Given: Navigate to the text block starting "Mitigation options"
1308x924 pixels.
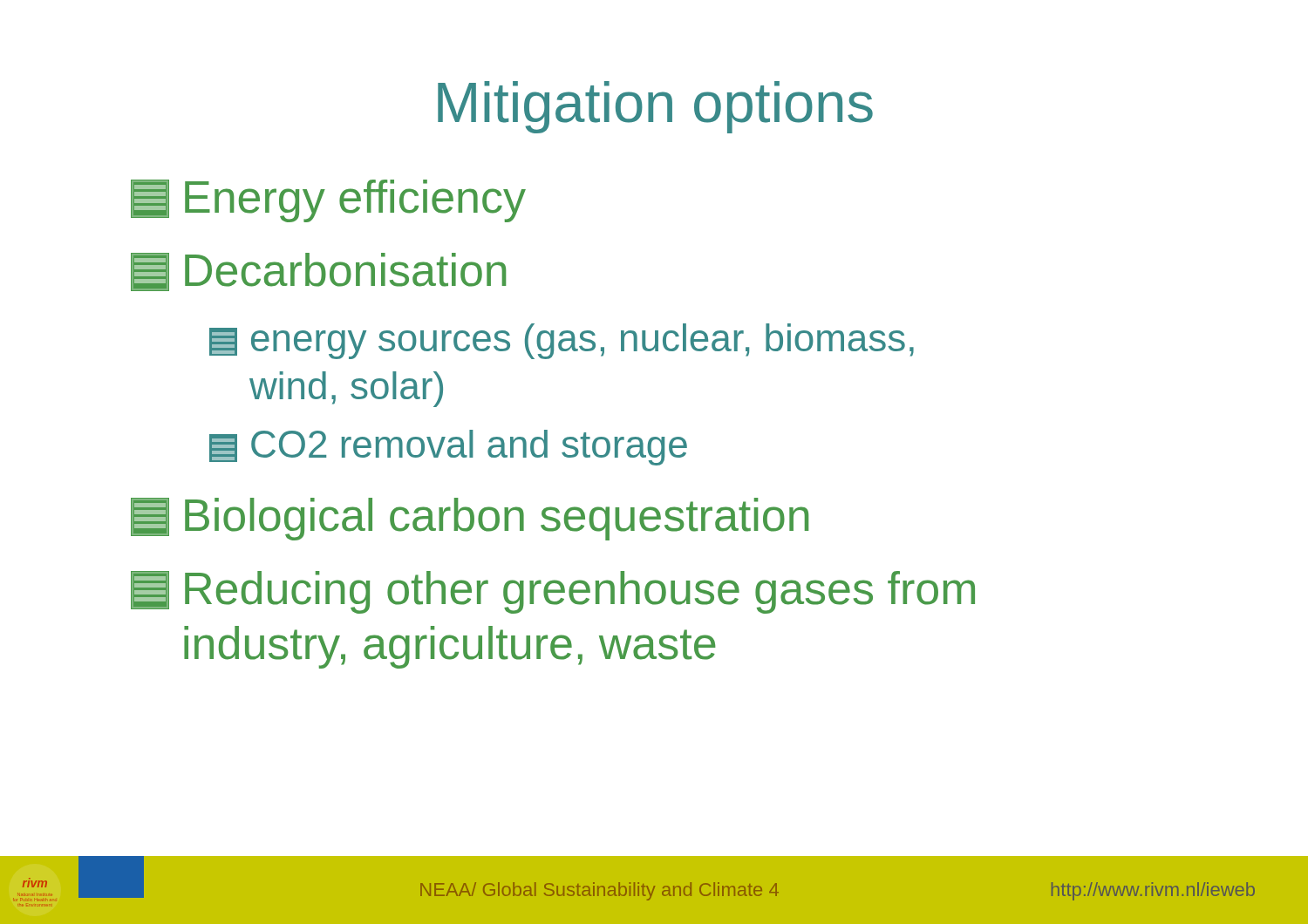Looking at the screenshot, I should tap(654, 102).
